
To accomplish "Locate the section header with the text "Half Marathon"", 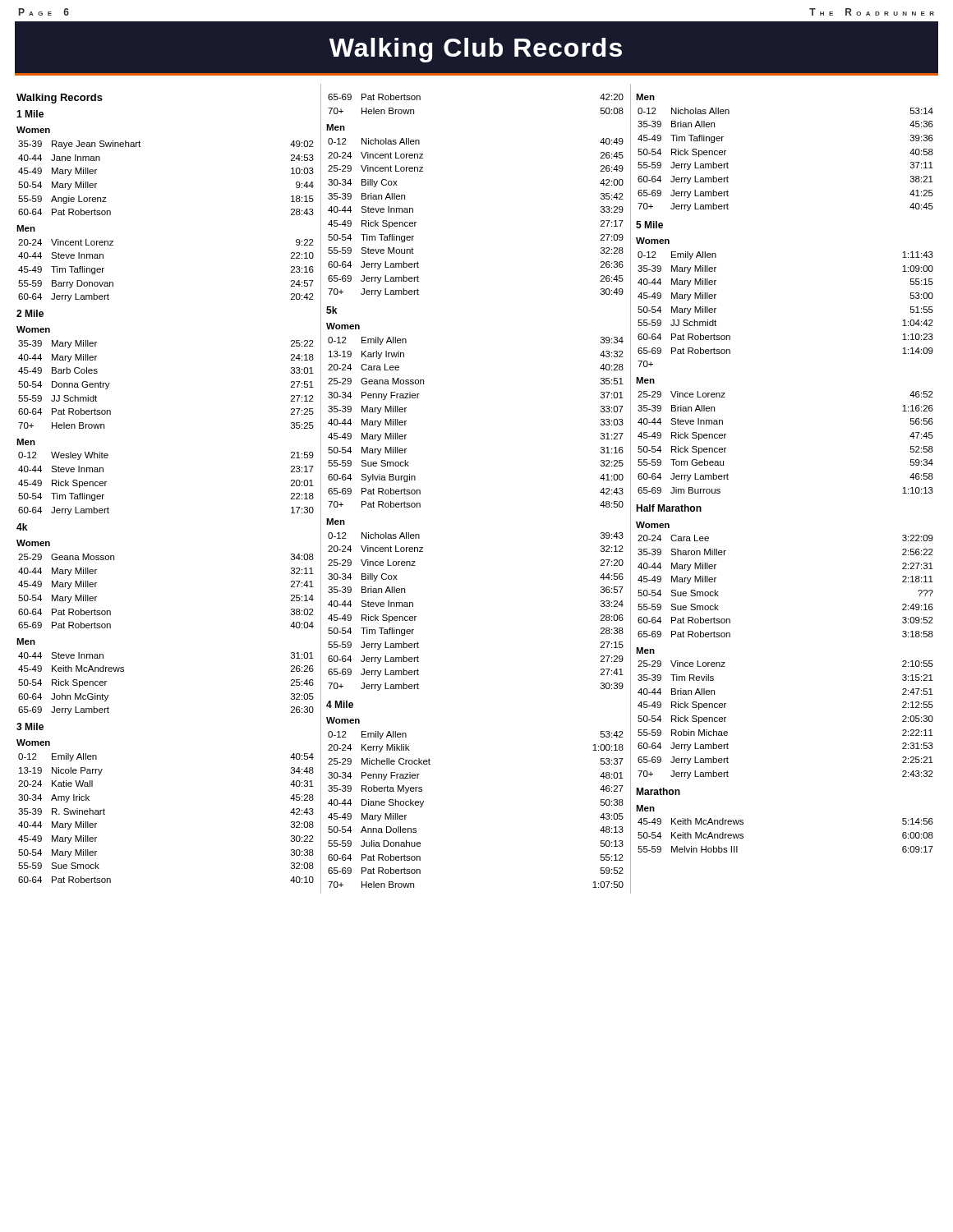I will pos(669,509).
